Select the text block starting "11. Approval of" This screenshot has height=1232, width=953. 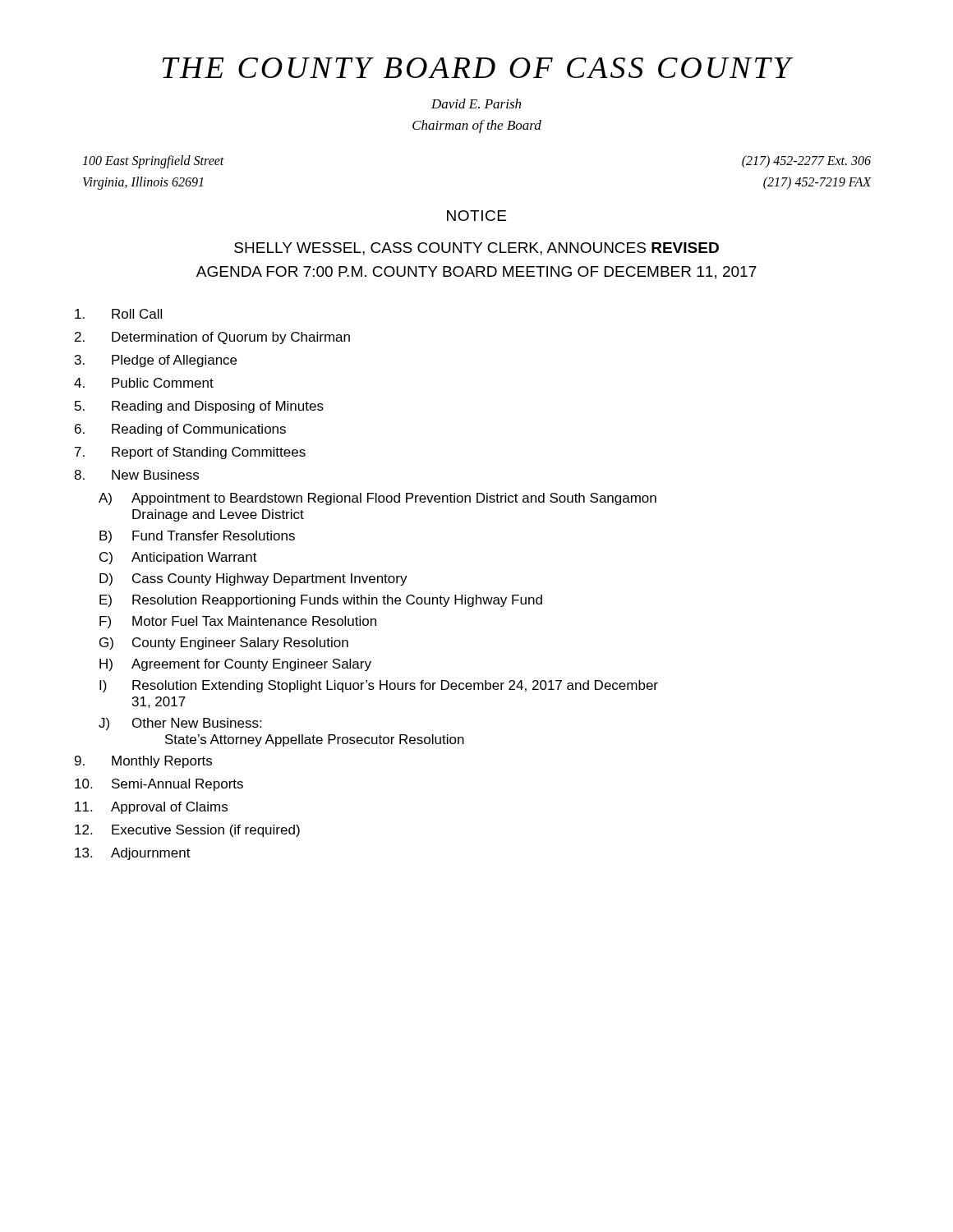point(151,808)
